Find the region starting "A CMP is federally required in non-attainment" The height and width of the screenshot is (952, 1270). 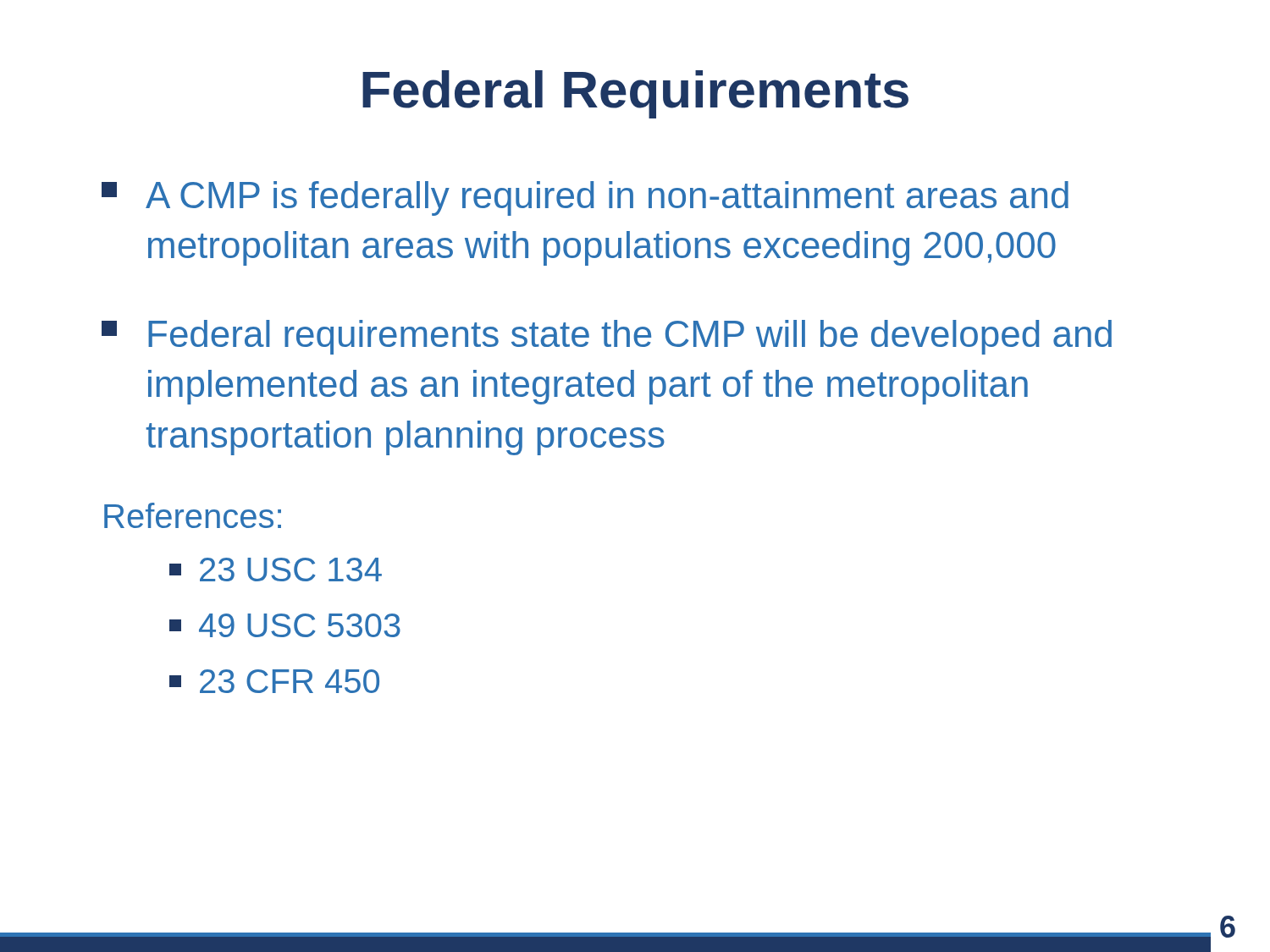[643, 220]
